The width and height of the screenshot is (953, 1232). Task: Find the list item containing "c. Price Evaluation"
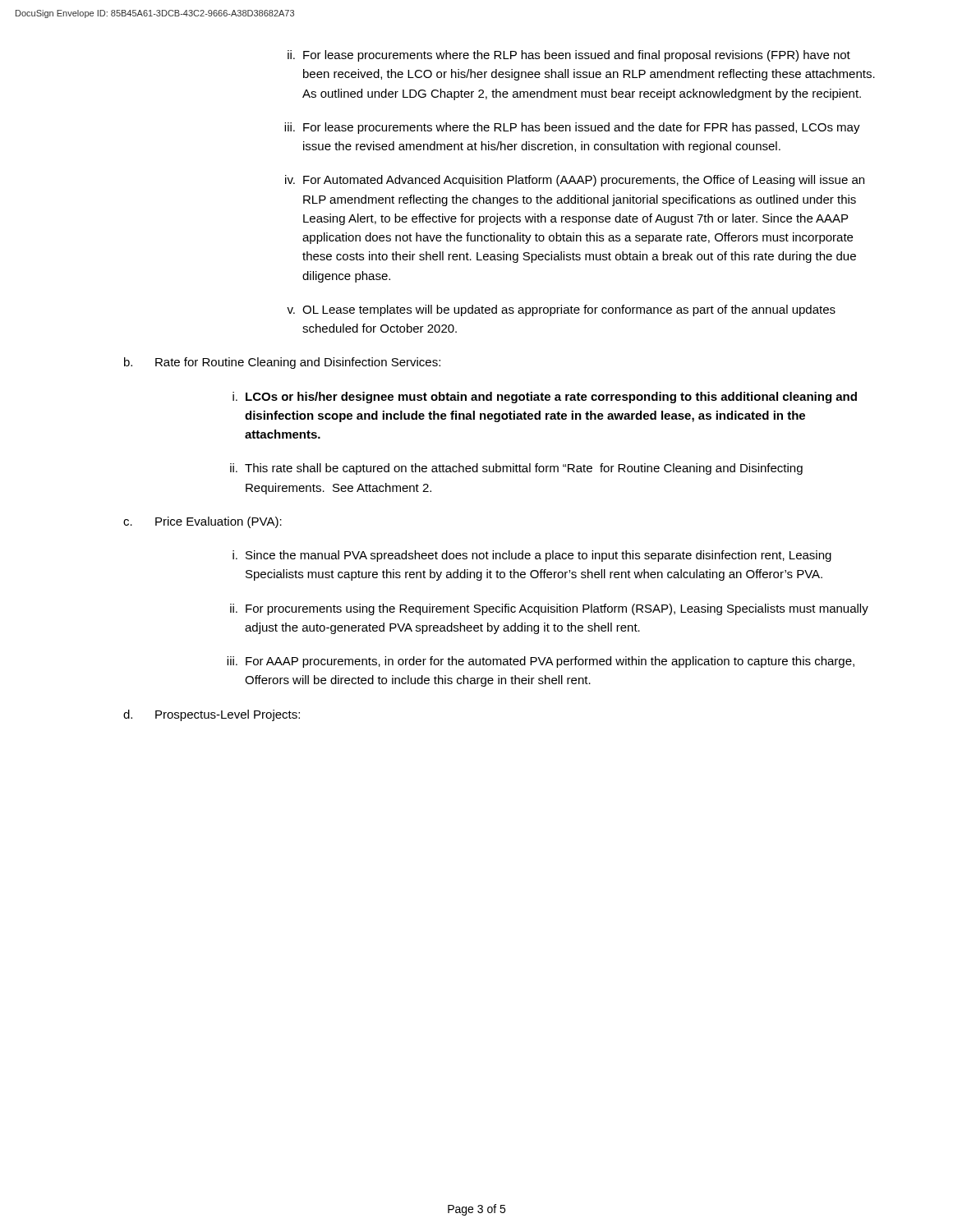(x=203, y=522)
